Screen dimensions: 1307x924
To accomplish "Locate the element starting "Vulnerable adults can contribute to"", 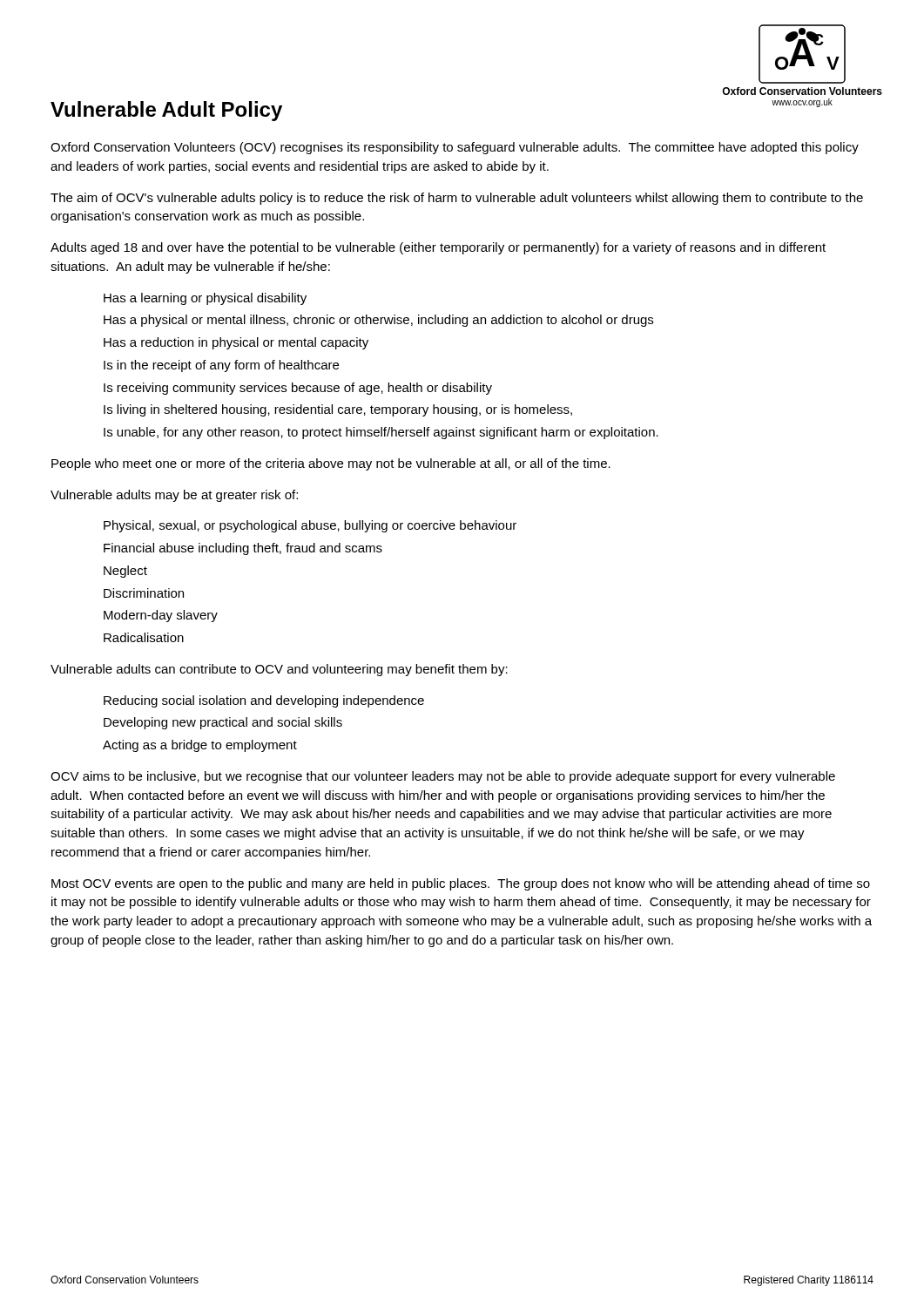I will pos(279,669).
